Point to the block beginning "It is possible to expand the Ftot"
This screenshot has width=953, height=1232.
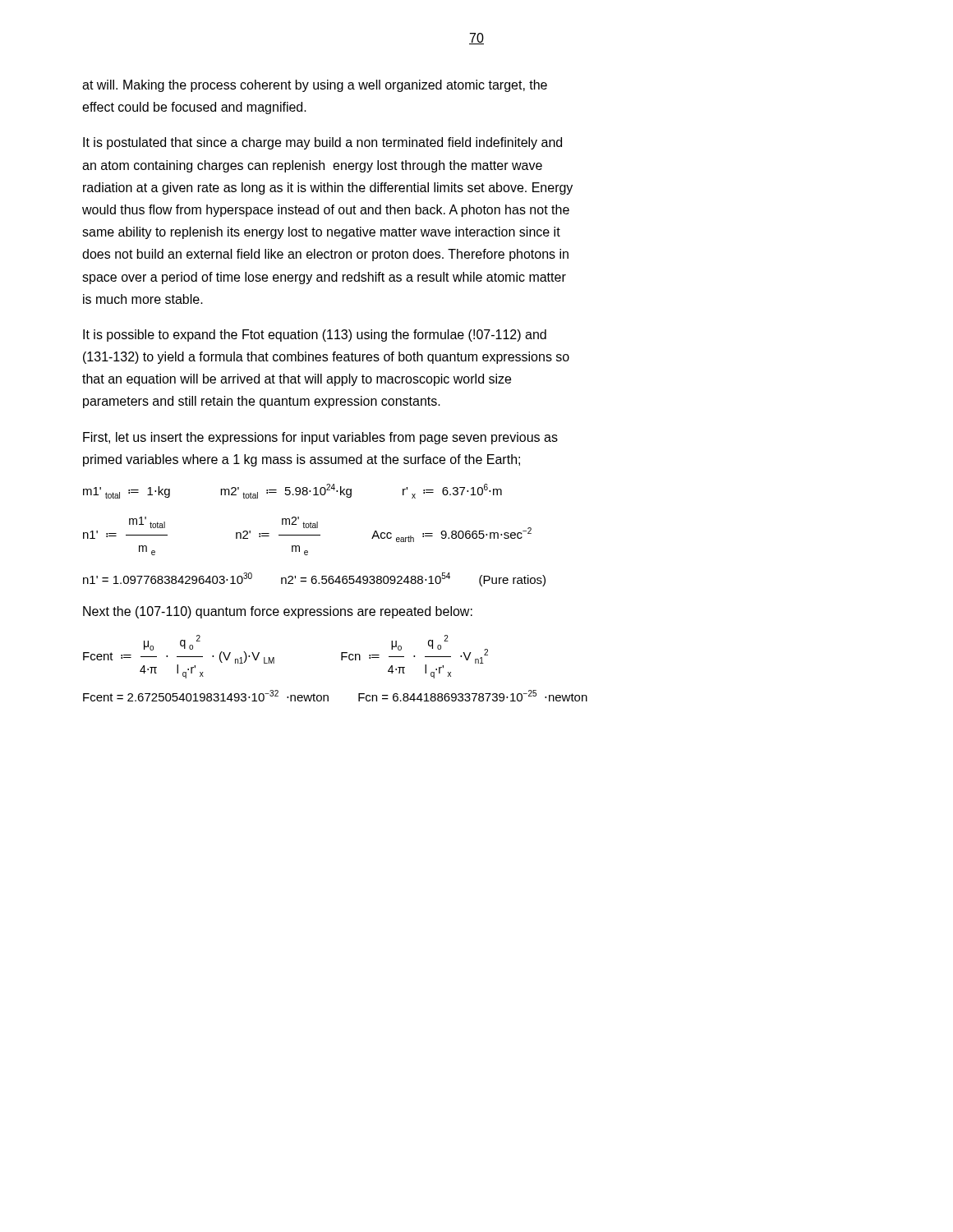[x=476, y=368]
